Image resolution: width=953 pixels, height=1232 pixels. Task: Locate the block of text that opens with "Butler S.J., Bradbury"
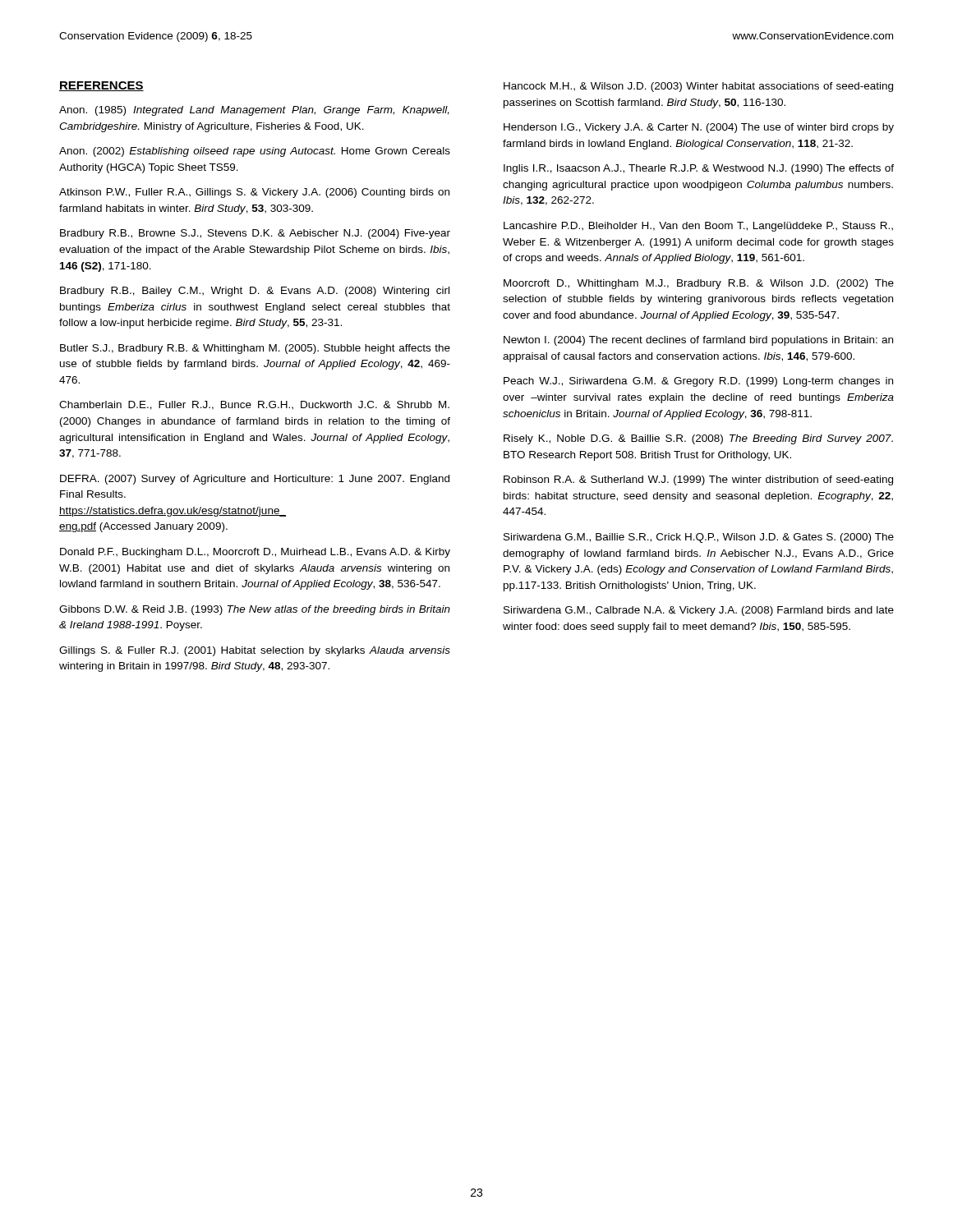click(255, 364)
